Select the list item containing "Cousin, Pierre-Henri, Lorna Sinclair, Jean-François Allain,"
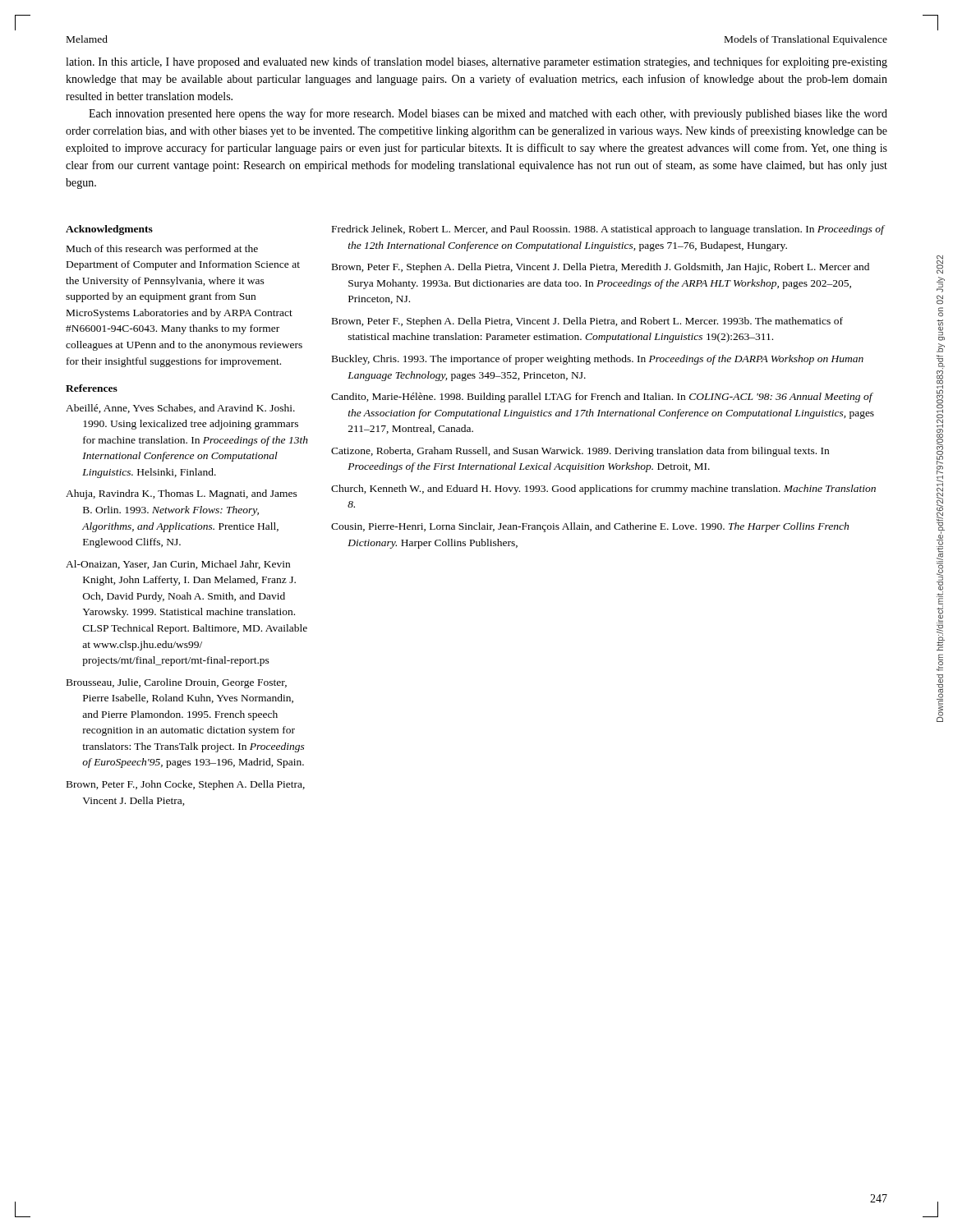The image size is (953, 1232). pos(590,534)
